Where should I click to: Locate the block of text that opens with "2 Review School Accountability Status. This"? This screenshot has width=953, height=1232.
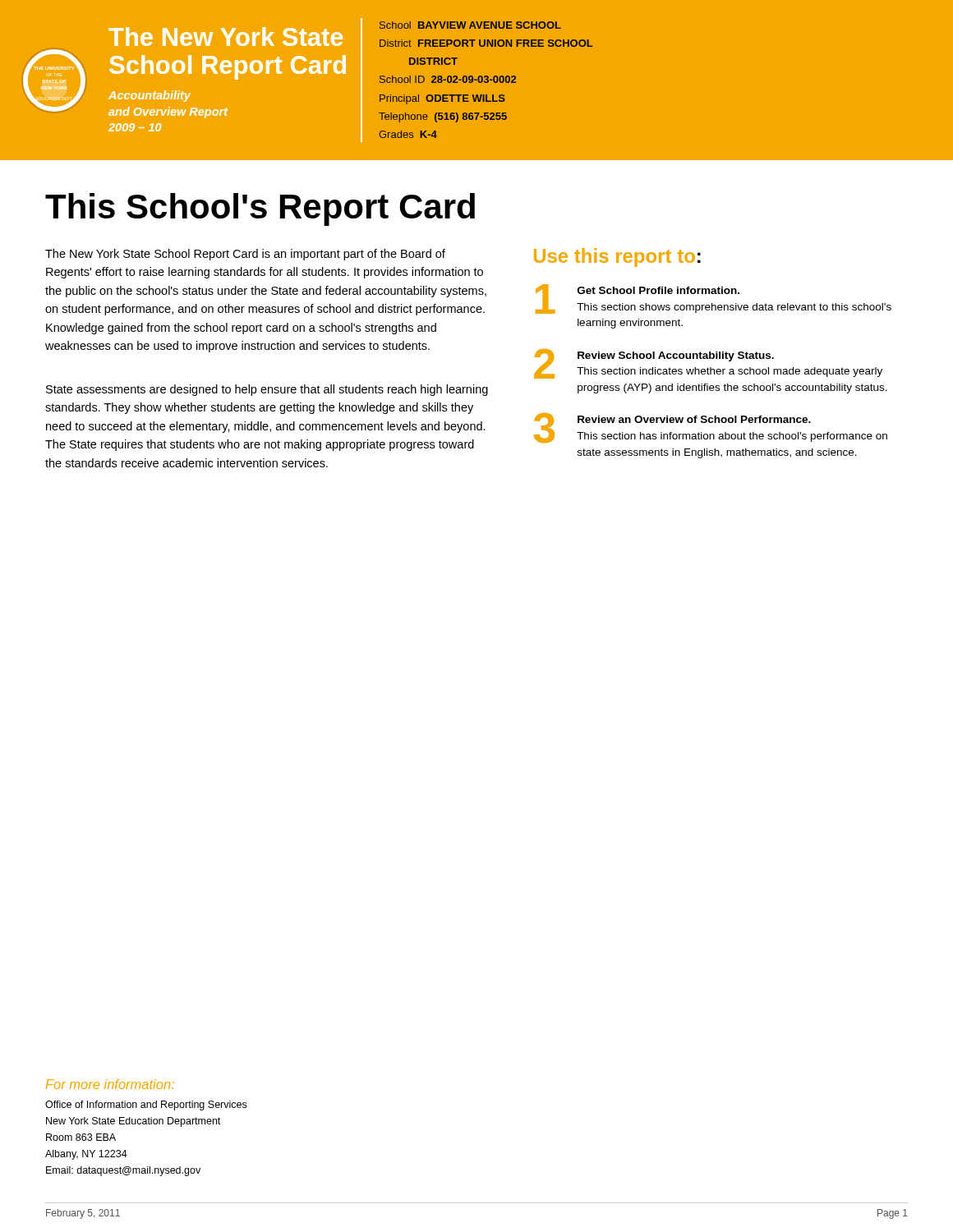(720, 371)
